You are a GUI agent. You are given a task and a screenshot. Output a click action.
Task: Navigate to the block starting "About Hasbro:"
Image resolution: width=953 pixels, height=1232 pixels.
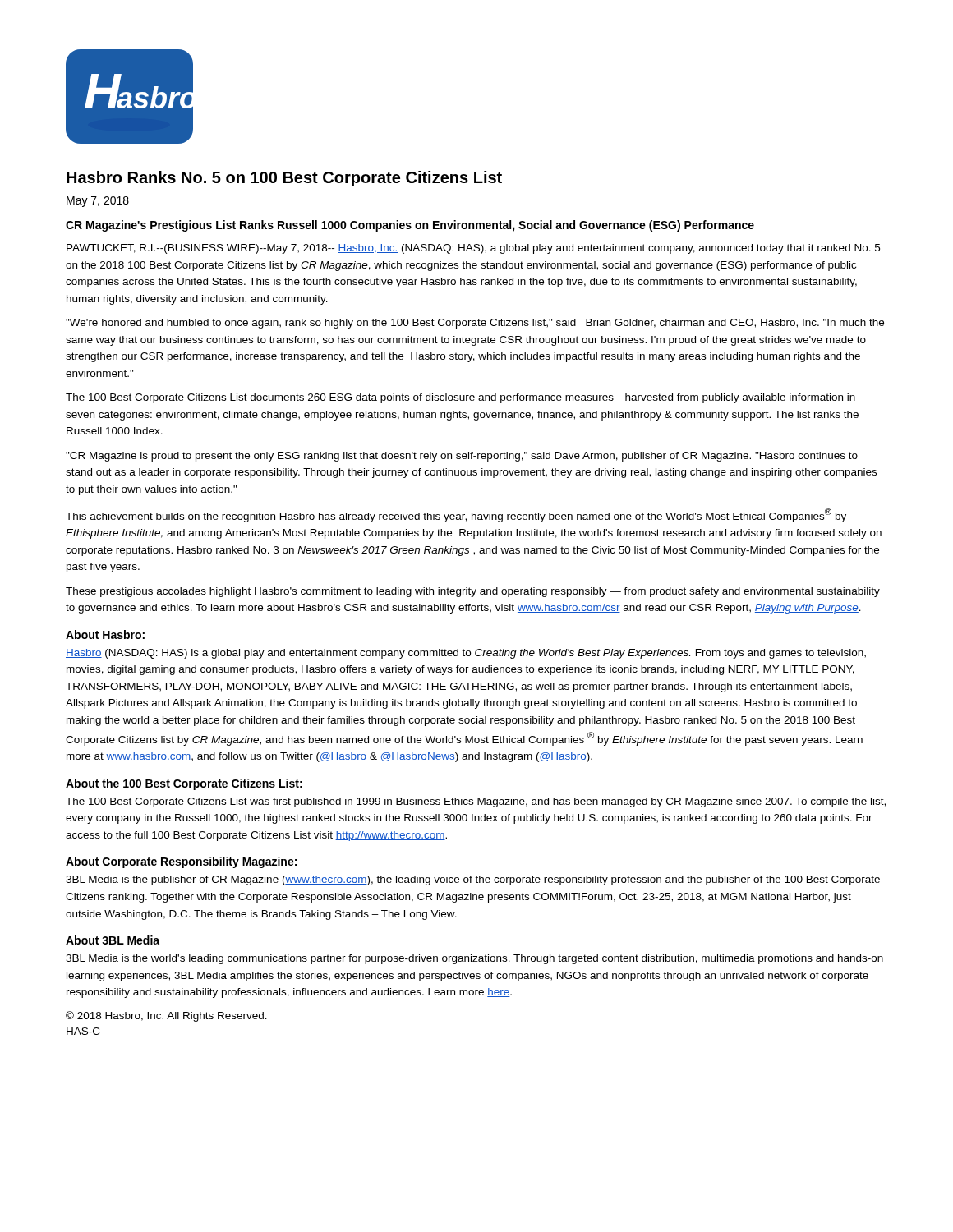point(106,635)
